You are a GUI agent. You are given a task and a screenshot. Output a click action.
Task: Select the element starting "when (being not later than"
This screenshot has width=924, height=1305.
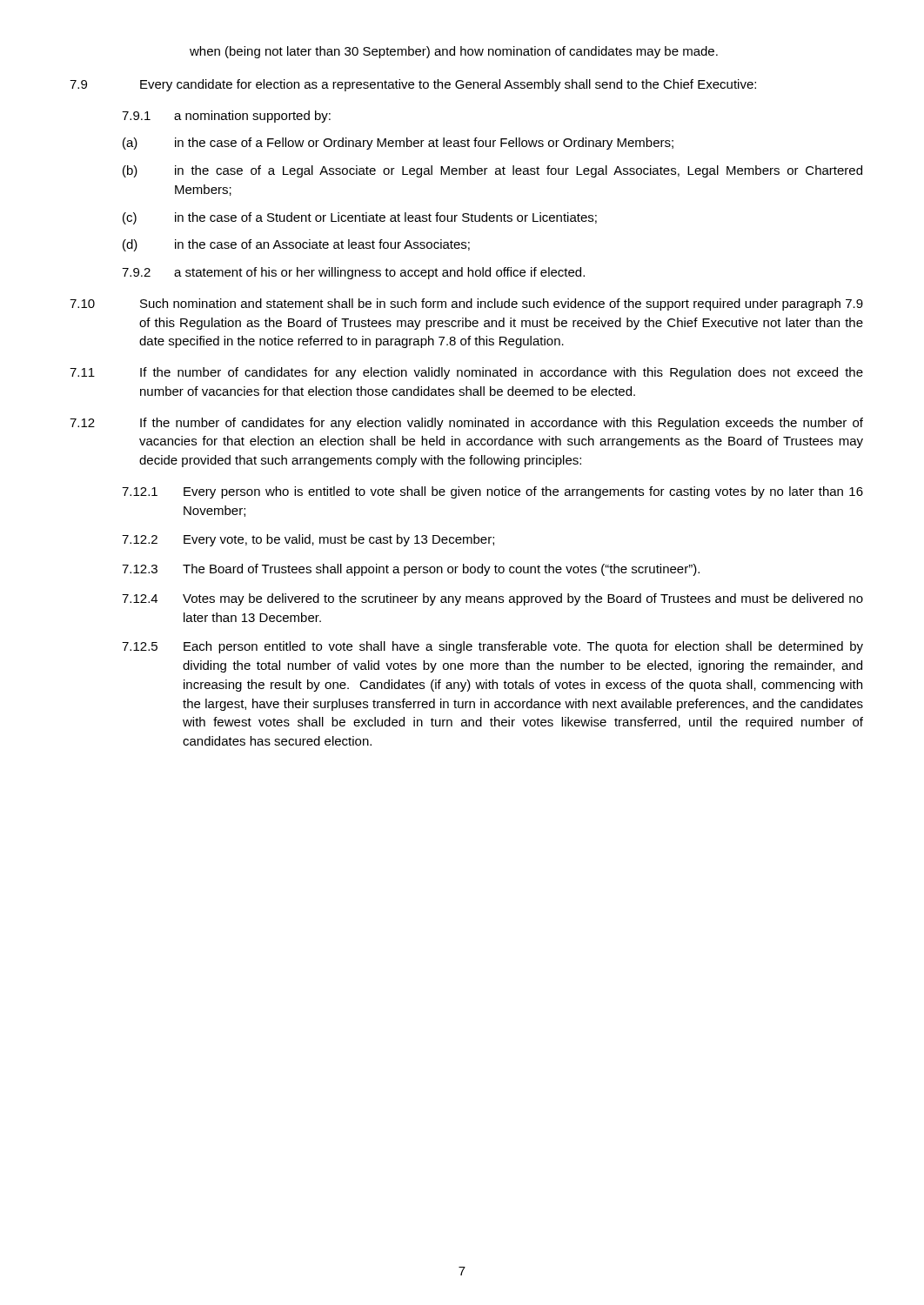click(x=454, y=51)
